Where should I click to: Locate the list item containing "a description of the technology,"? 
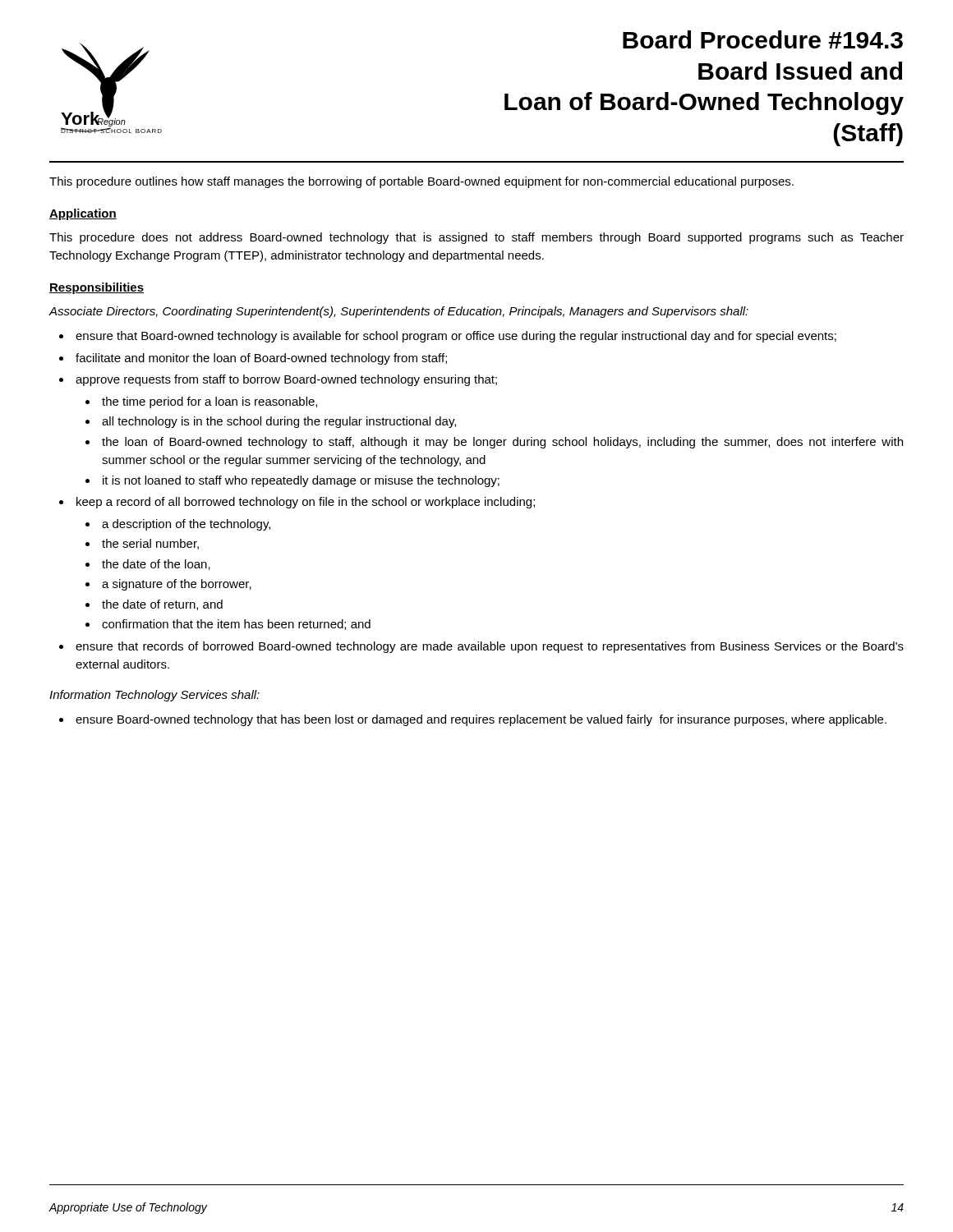187,523
